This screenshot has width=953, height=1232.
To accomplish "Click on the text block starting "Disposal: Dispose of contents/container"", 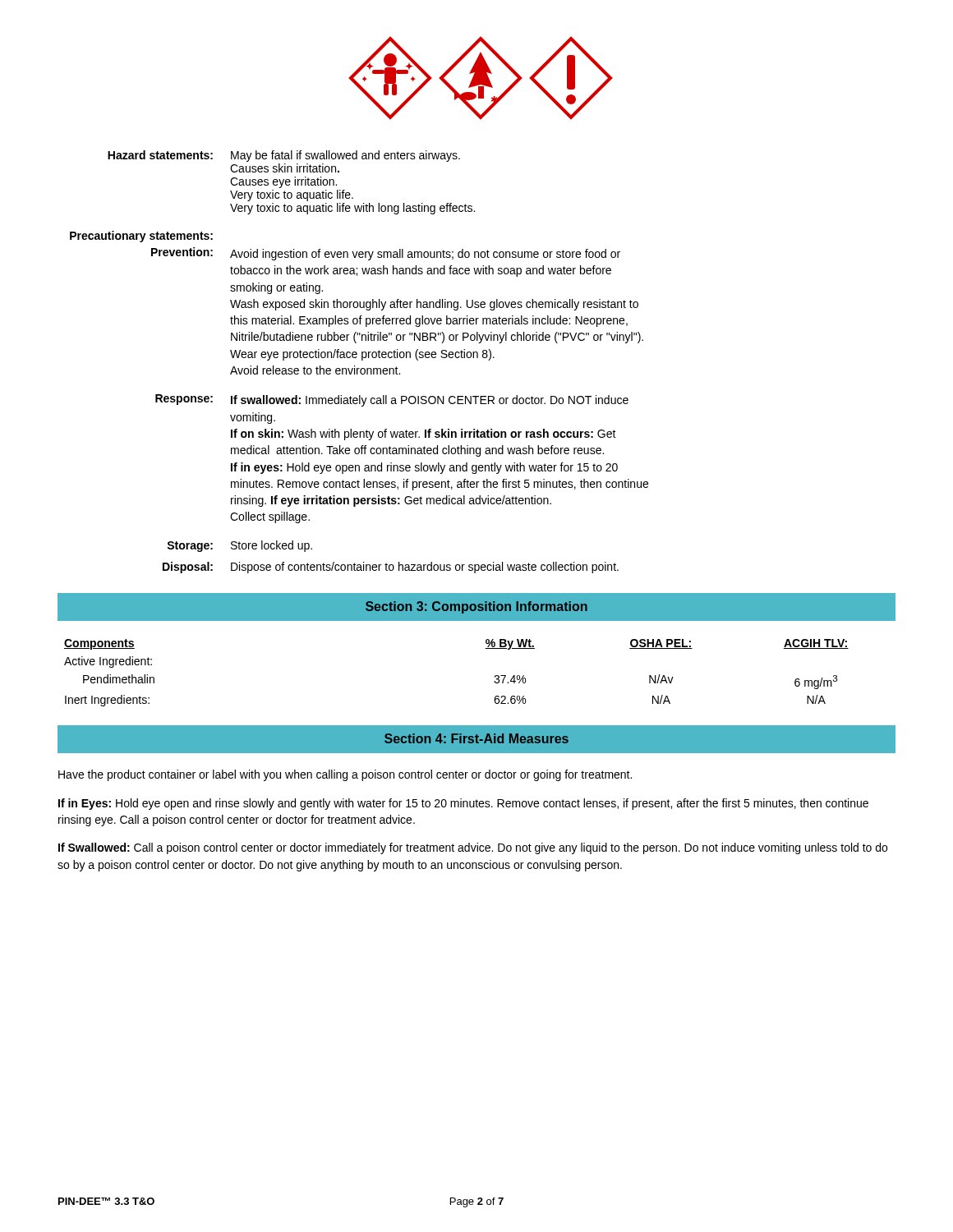I will pyautogui.click(x=476, y=567).
